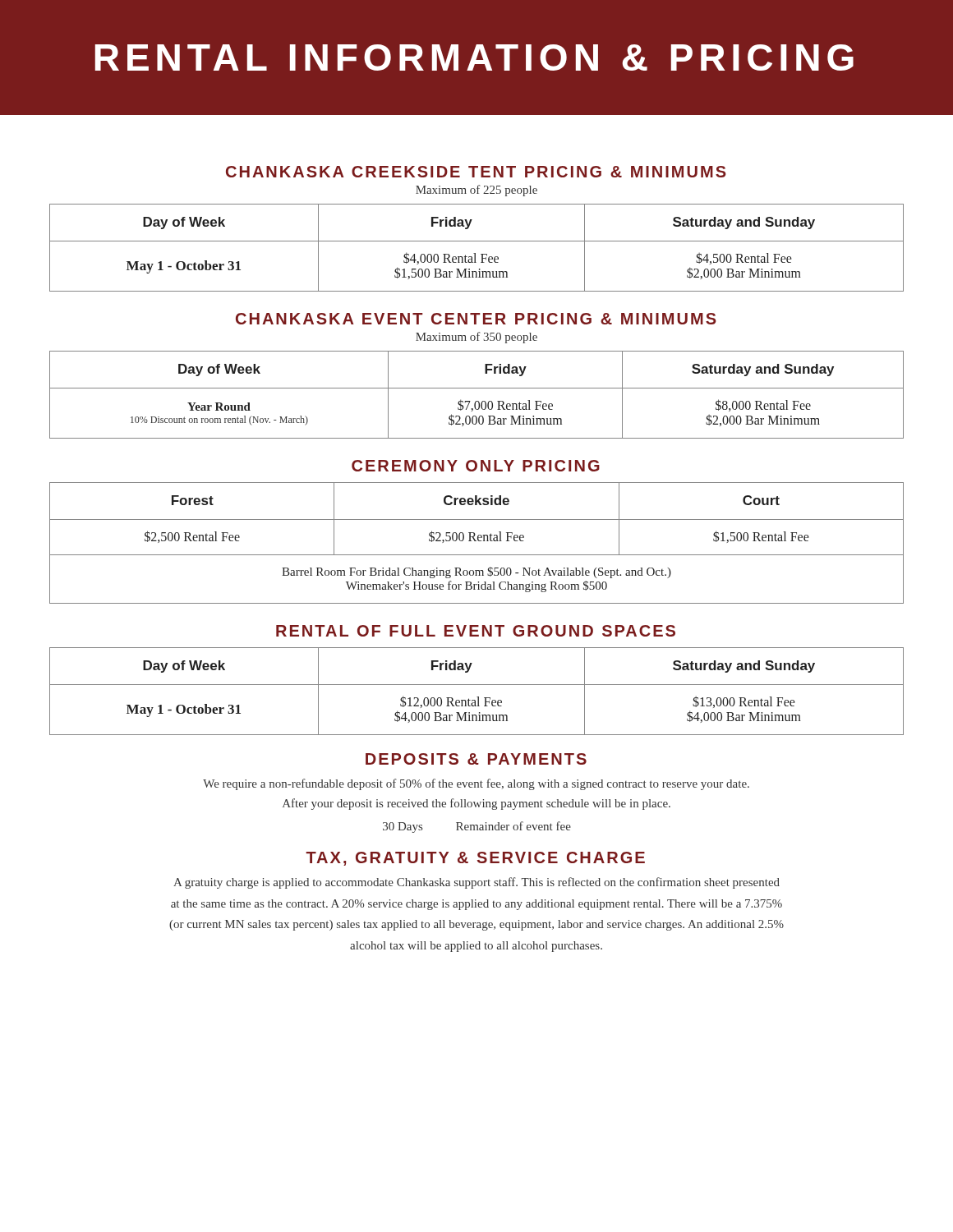Find "Rental of Full Event Ground Spaces" on this page
This screenshot has height=1232, width=953.
(476, 631)
